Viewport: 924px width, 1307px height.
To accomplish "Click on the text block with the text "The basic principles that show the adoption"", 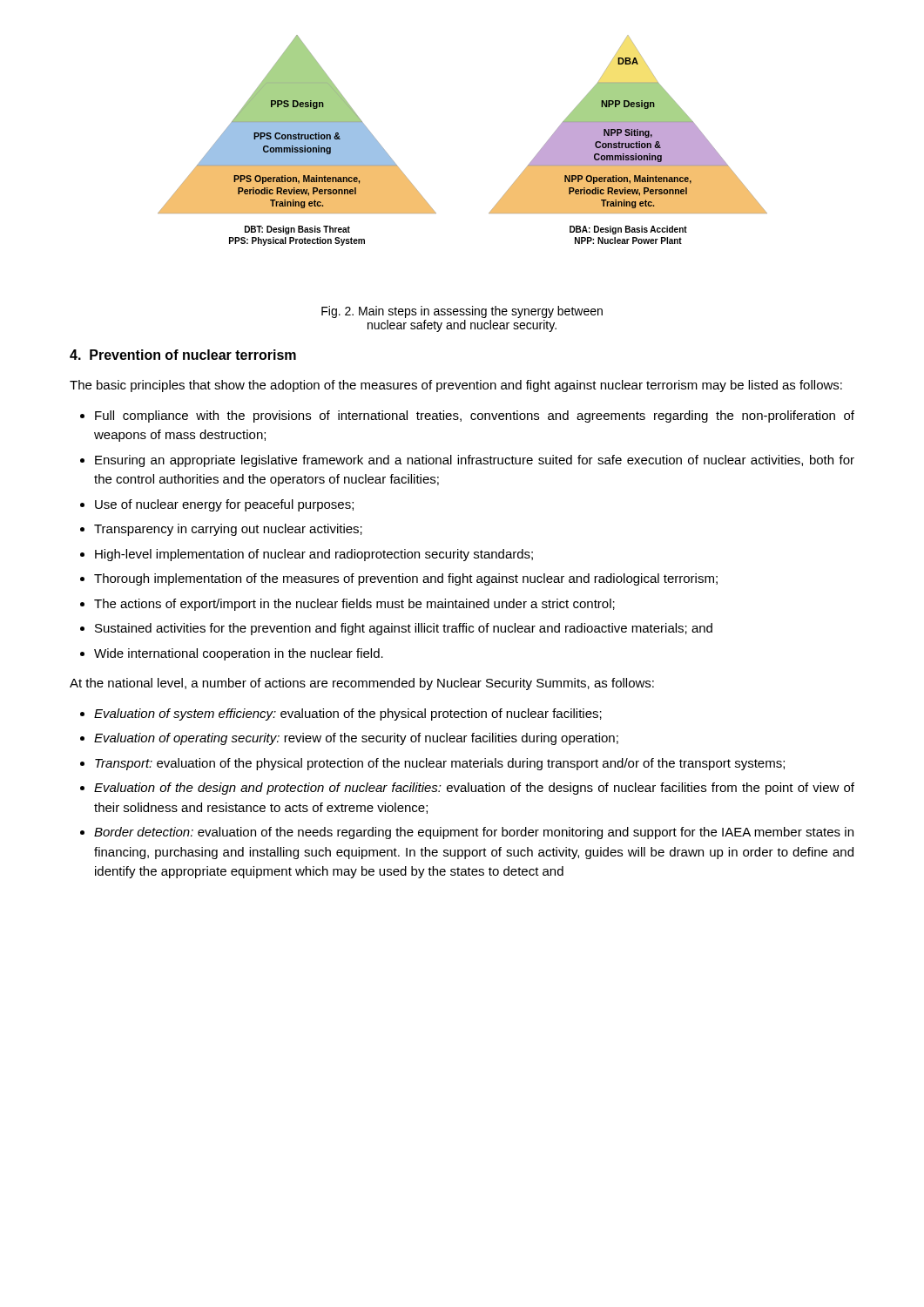I will (456, 385).
